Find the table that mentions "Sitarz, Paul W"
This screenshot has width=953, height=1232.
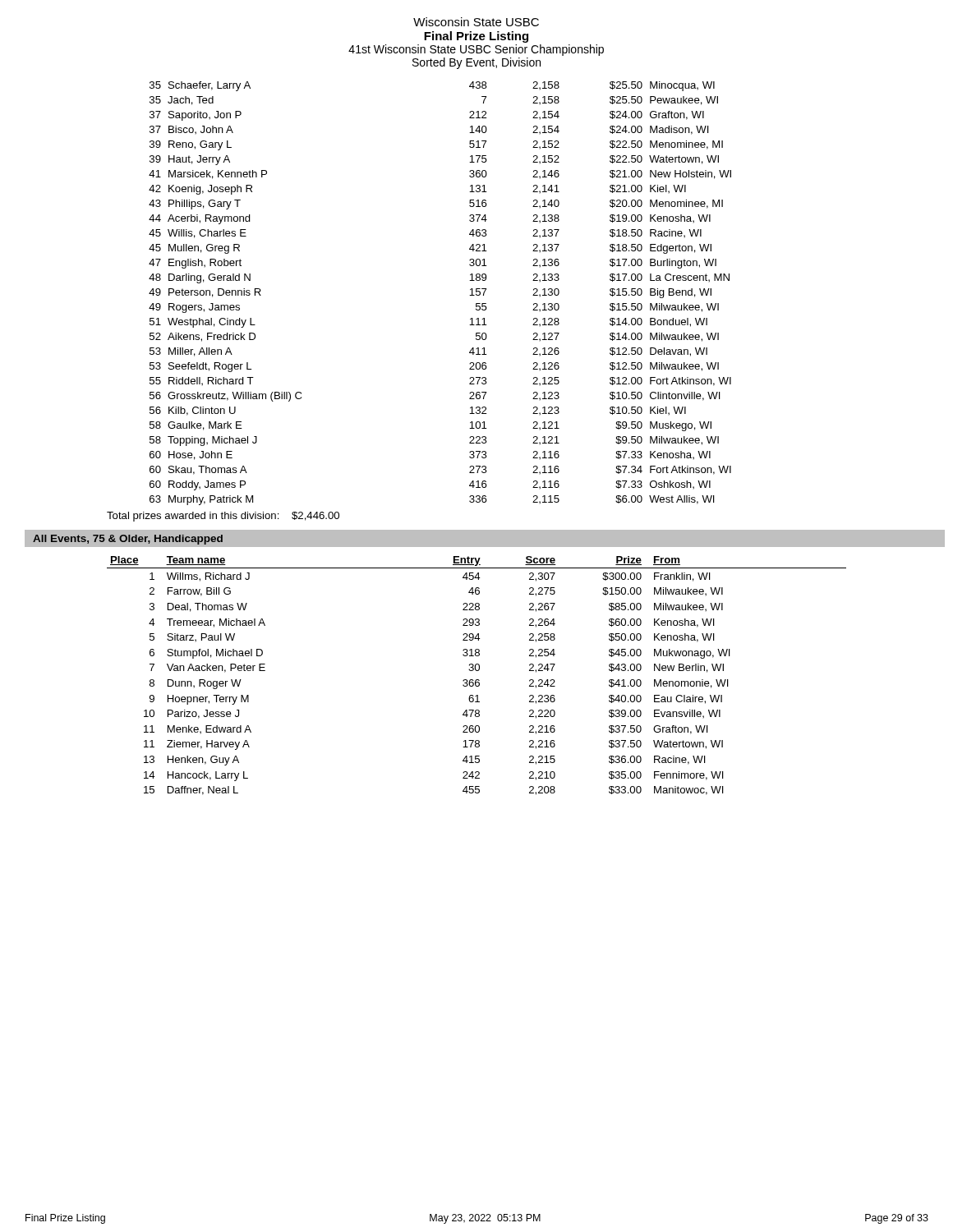(x=476, y=675)
